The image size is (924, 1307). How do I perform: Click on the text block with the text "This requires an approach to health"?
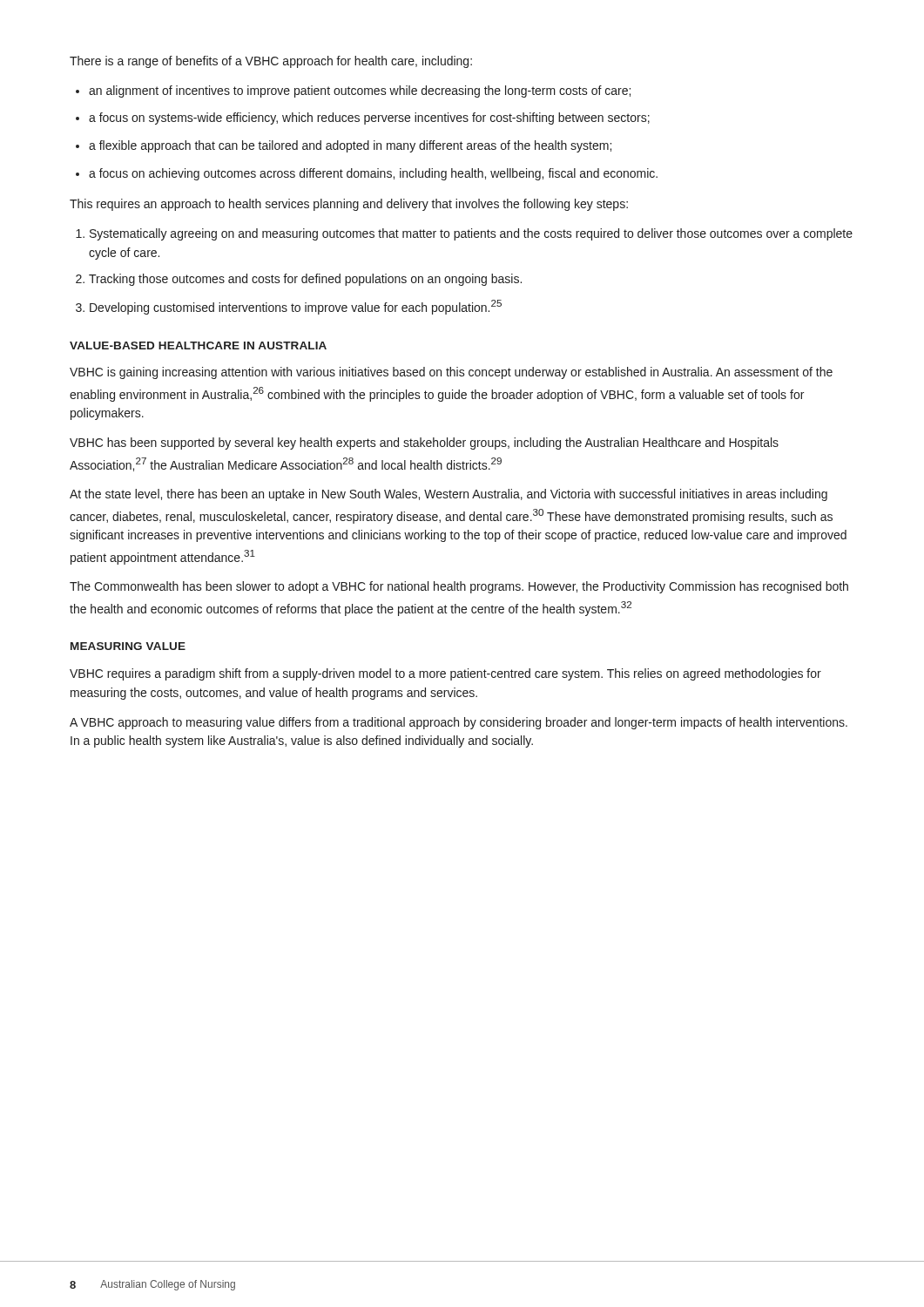462,205
